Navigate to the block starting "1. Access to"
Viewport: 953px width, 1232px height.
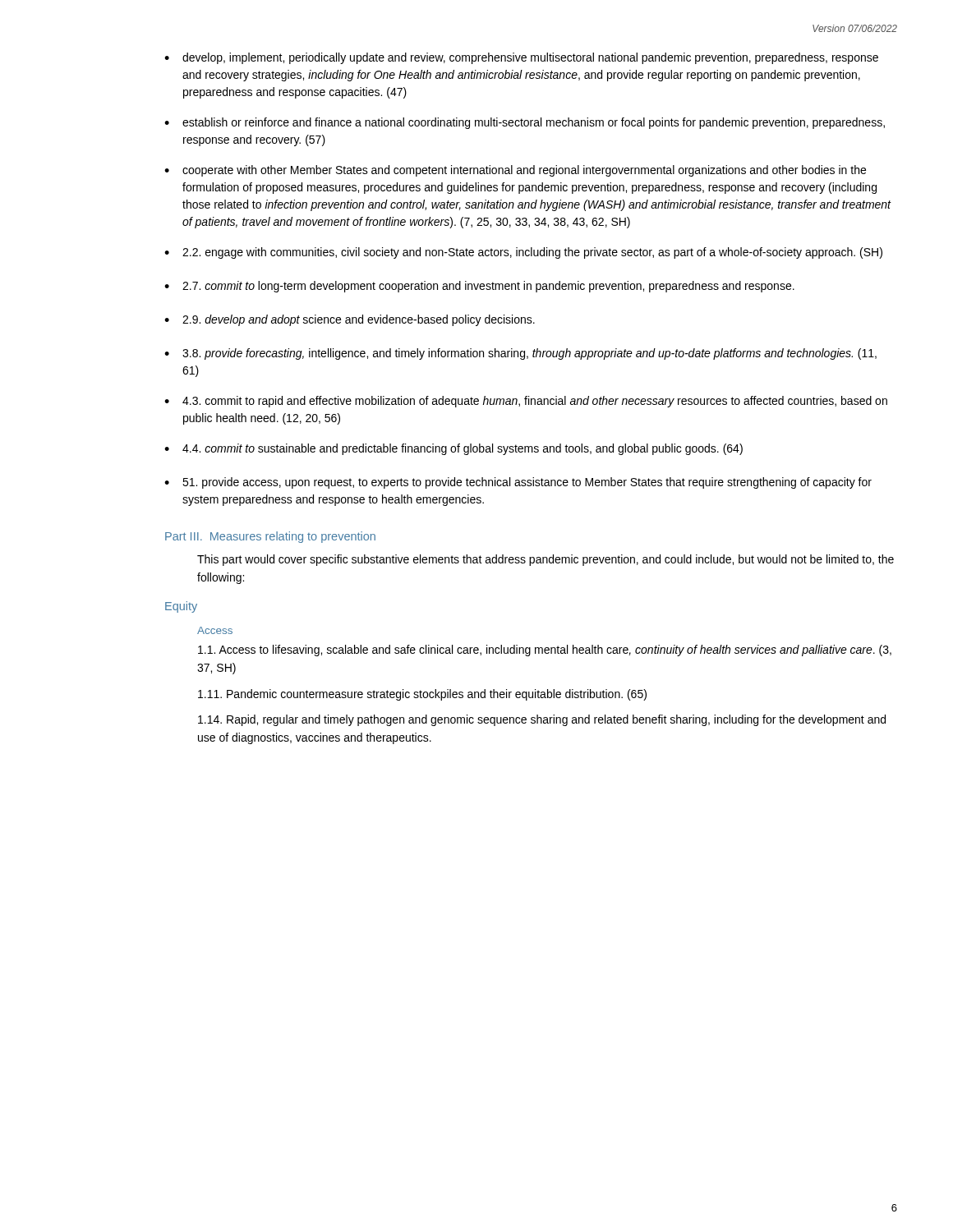point(545,659)
